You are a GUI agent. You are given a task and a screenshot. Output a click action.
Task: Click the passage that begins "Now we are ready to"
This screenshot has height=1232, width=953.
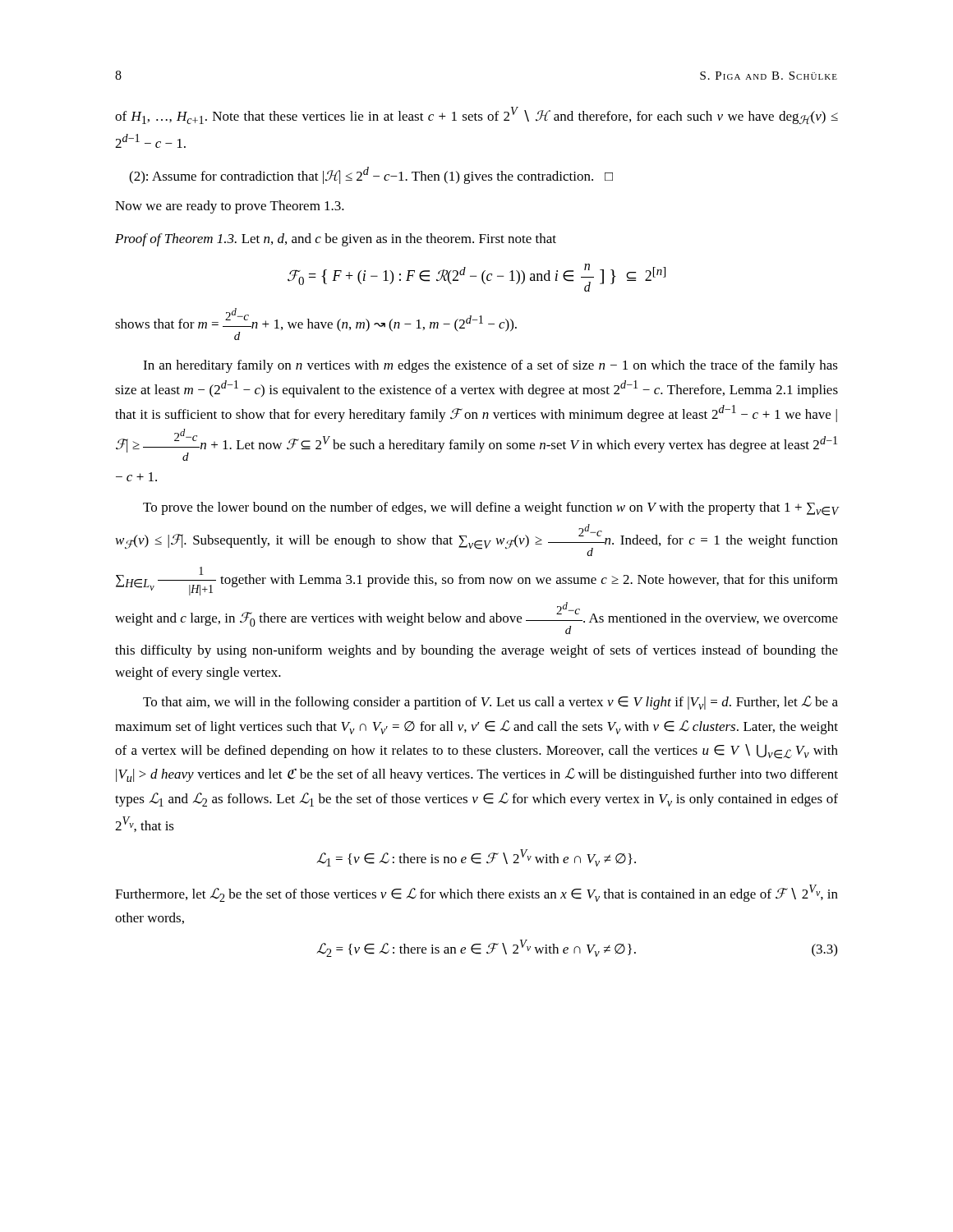(x=230, y=207)
